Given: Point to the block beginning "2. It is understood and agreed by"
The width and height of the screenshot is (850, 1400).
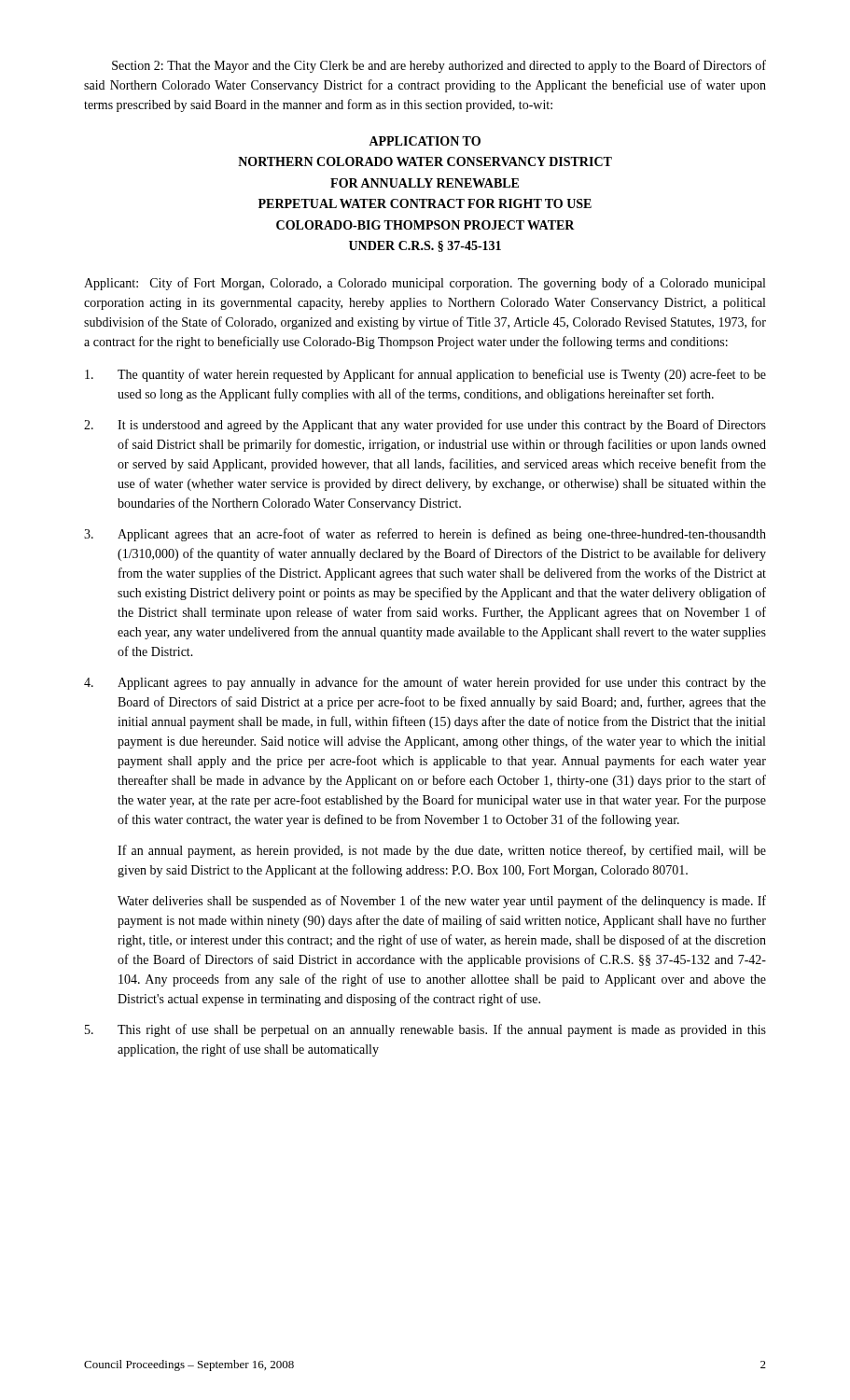Looking at the screenshot, I should pos(425,465).
